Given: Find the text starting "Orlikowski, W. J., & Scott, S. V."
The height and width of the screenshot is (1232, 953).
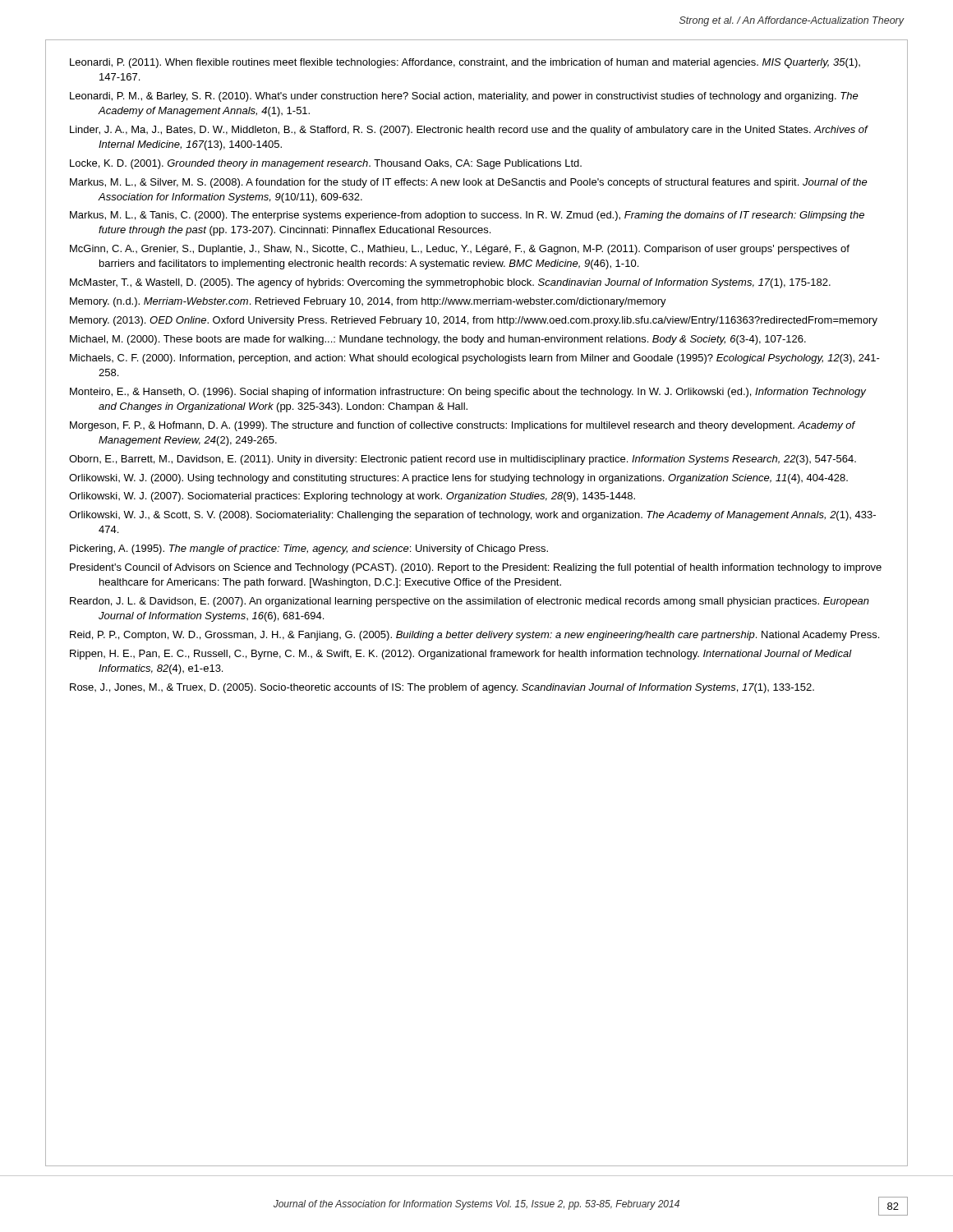Looking at the screenshot, I should pos(473,522).
